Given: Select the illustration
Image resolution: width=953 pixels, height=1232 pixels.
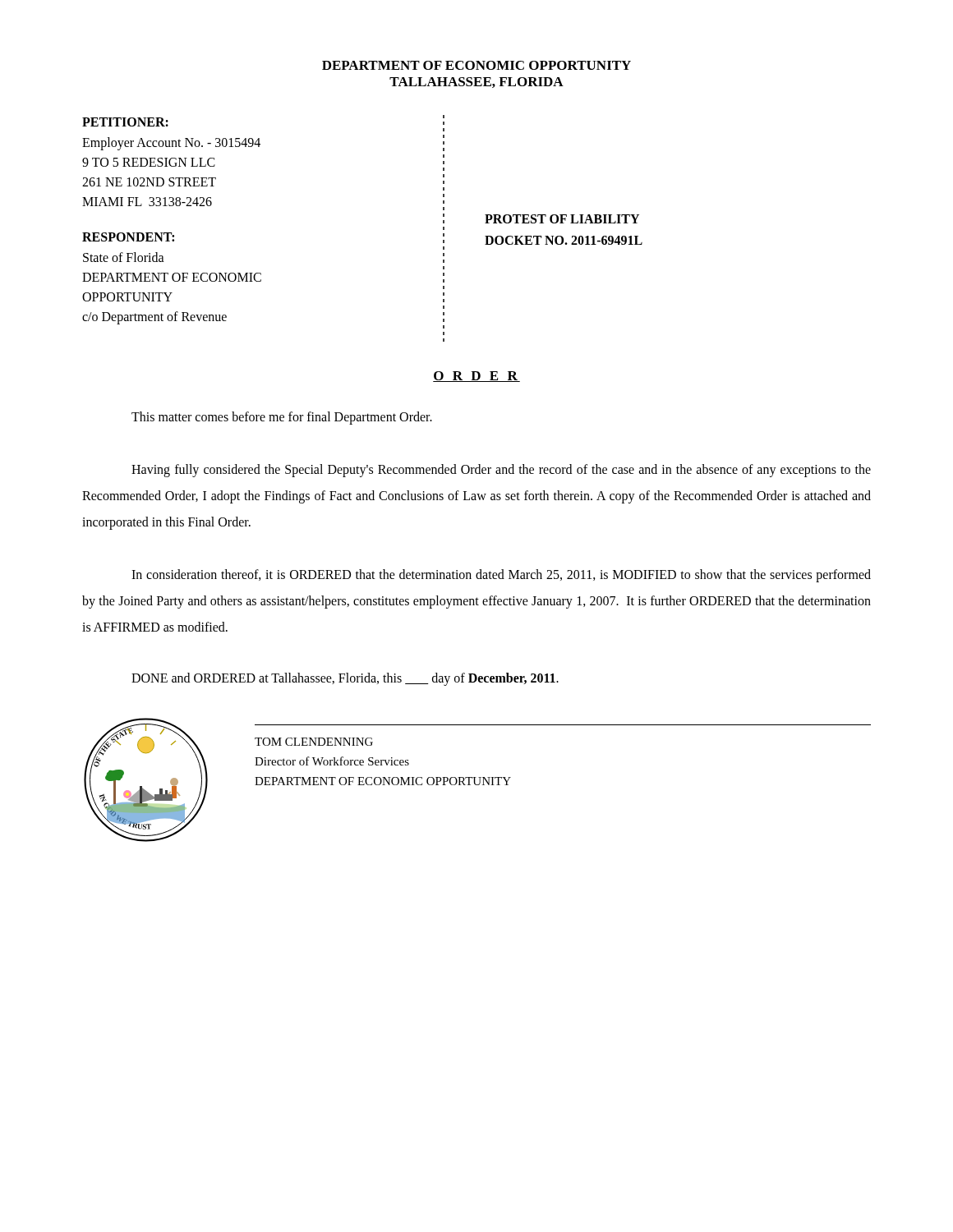Looking at the screenshot, I should [x=152, y=781].
